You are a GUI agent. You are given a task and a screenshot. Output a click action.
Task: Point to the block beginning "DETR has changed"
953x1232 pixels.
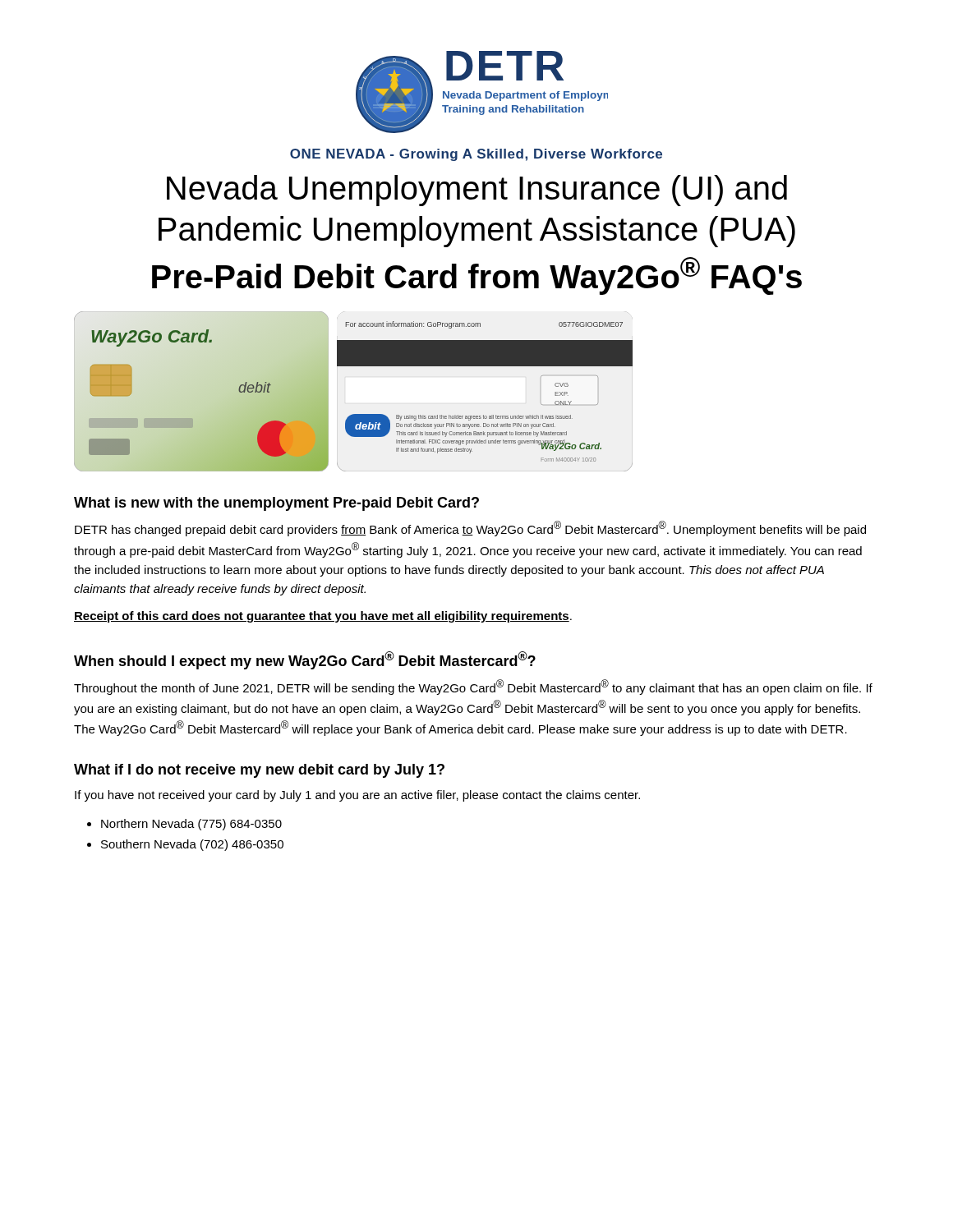point(470,558)
